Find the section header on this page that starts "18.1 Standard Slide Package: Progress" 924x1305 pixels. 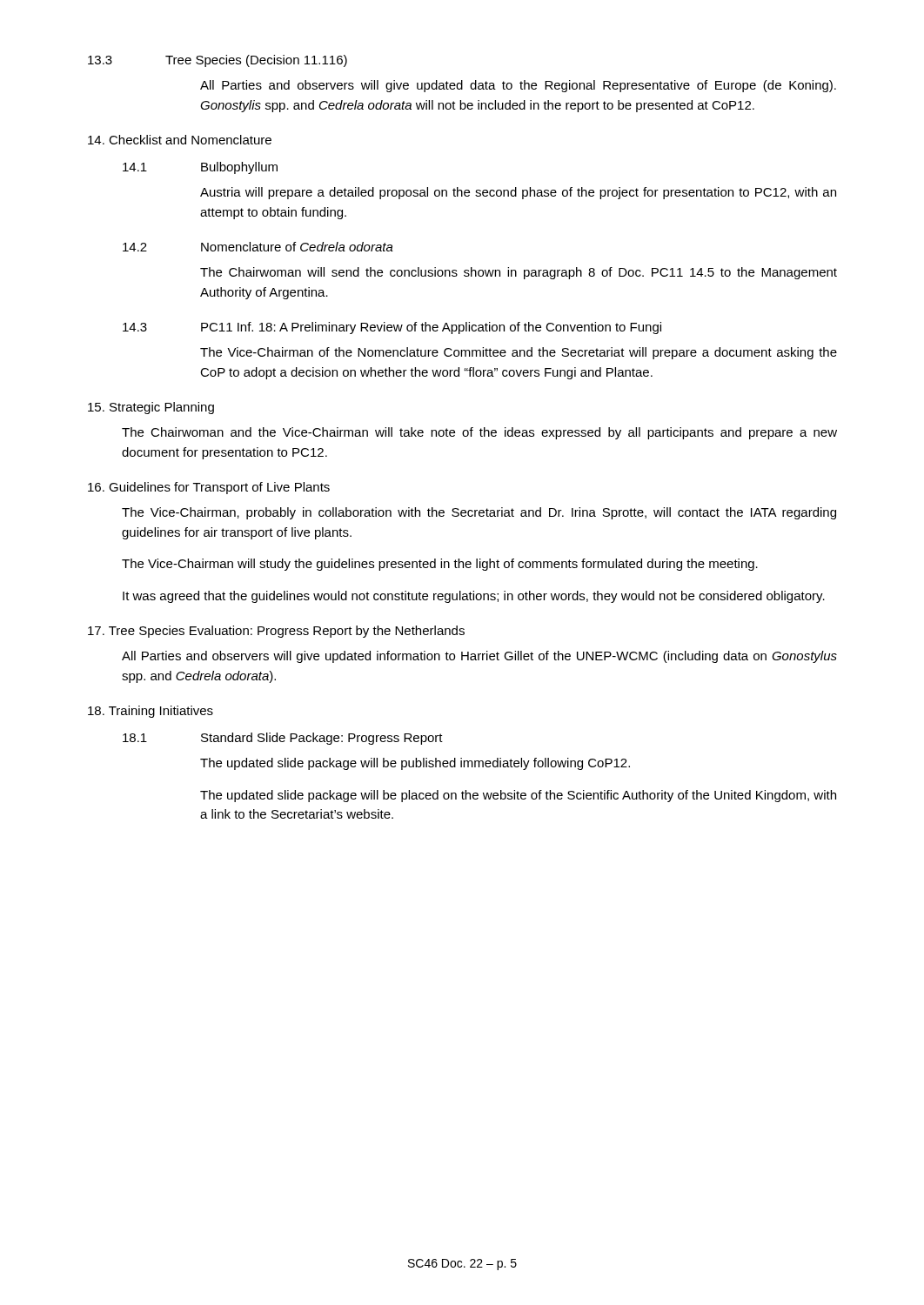tap(282, 737)
